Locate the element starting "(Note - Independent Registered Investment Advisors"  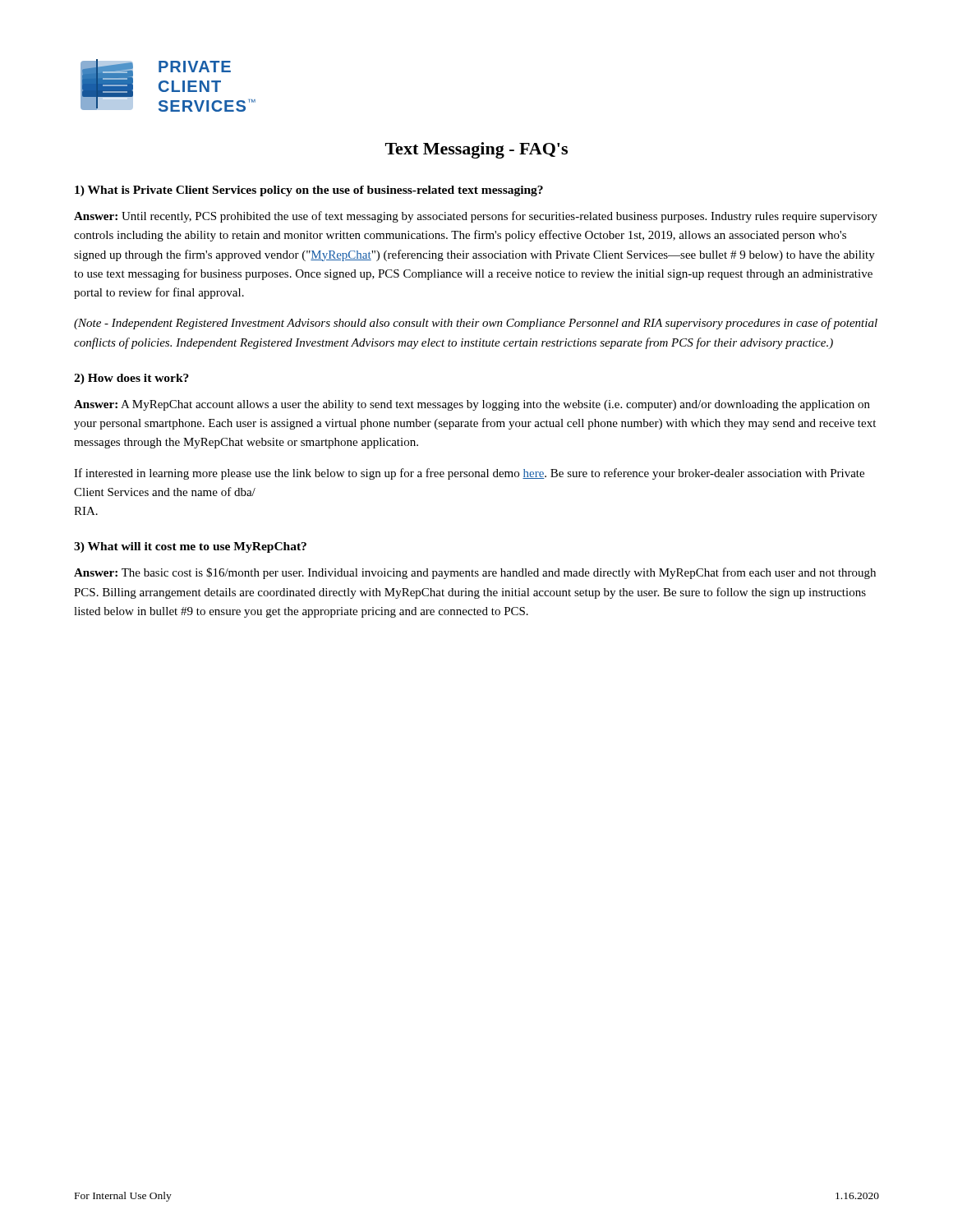(476, 333)
